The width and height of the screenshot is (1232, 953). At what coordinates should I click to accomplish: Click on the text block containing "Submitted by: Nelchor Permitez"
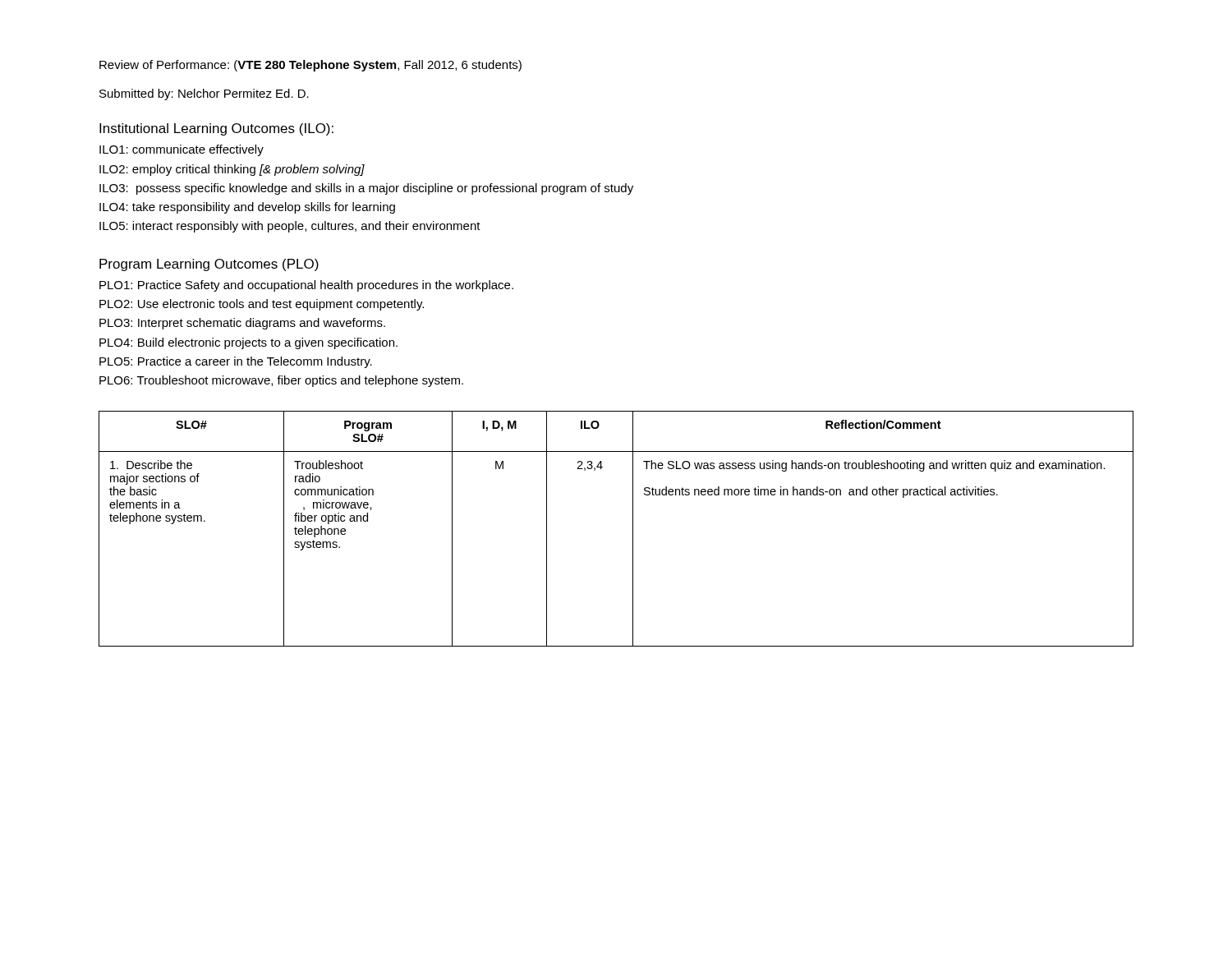click(204, 93)
